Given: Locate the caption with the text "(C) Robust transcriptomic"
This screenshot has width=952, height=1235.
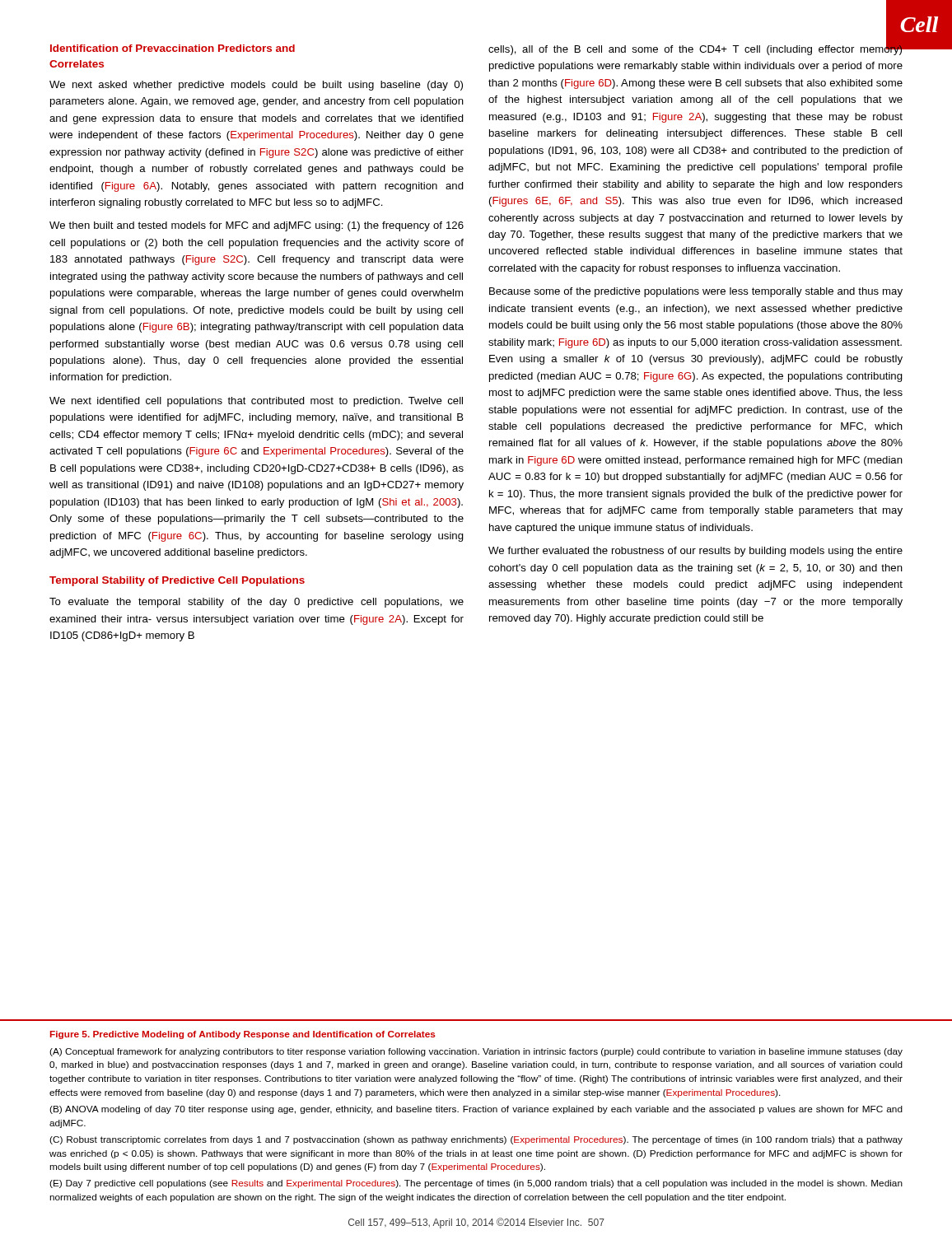Looking at the screenshot, I should click(x=476, y=1153).
